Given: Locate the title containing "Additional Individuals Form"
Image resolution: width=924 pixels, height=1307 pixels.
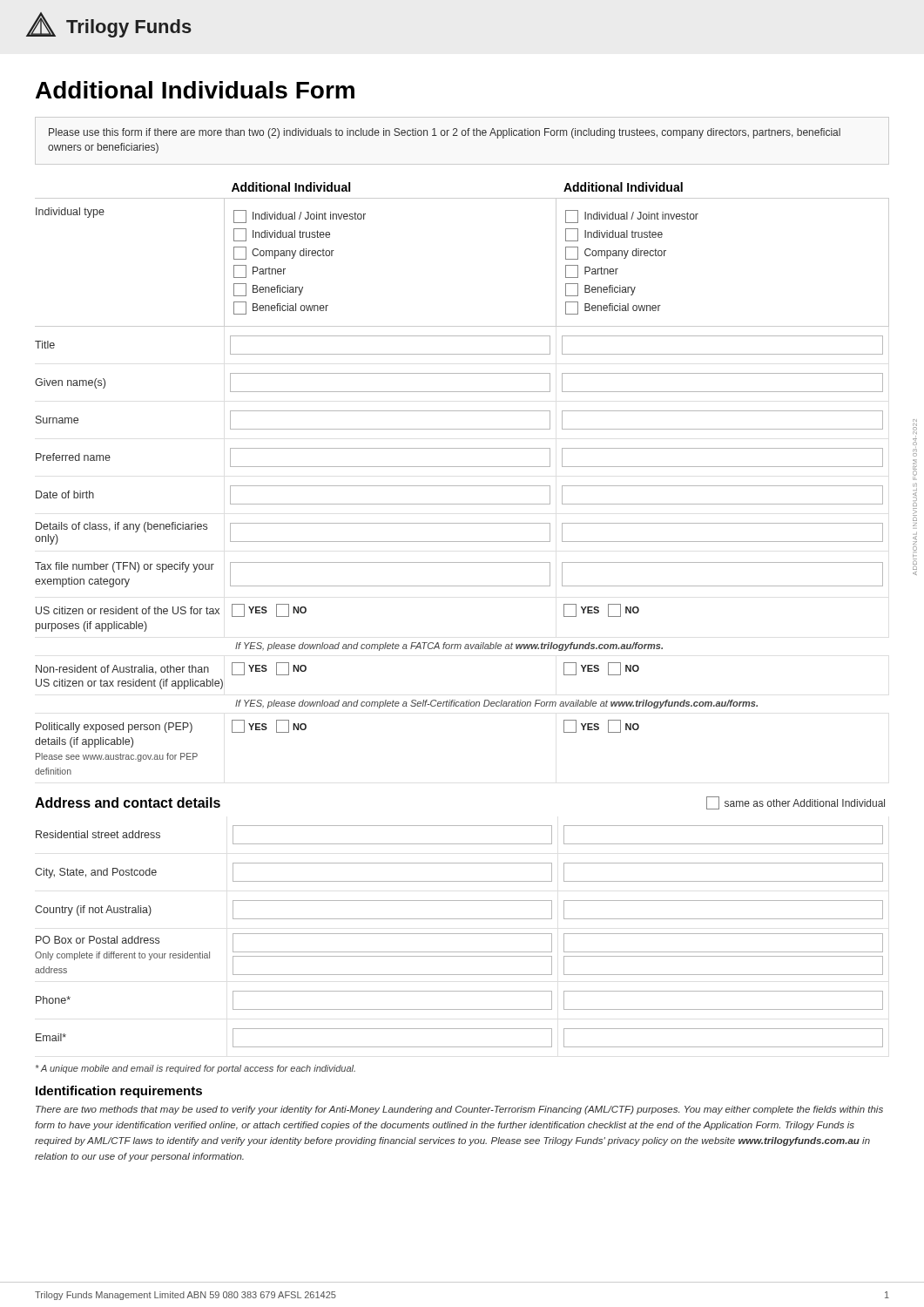Looking at the screenshot, I should (195, 90).
